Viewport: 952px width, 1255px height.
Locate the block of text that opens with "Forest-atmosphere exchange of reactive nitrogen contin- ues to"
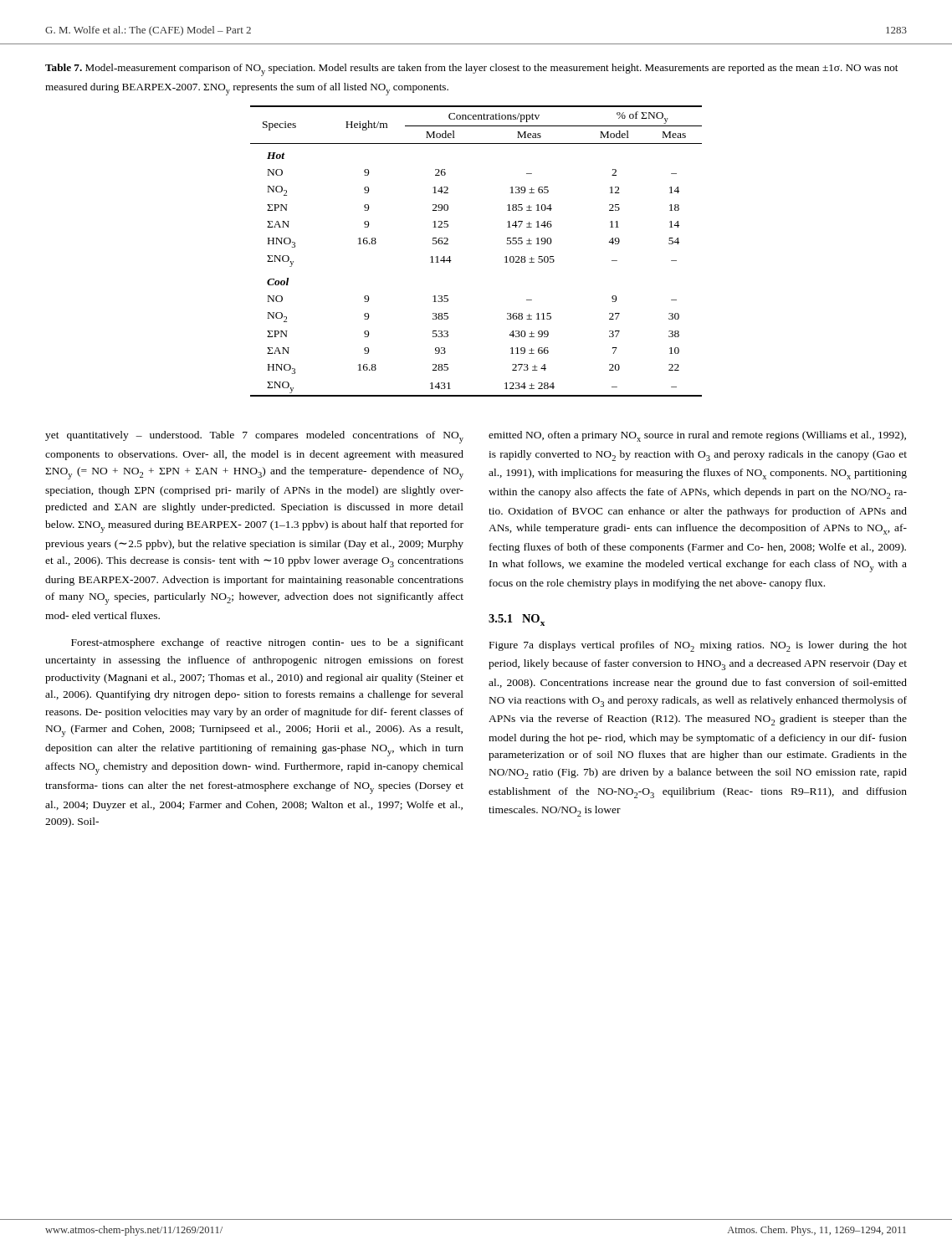click(254, 732)
